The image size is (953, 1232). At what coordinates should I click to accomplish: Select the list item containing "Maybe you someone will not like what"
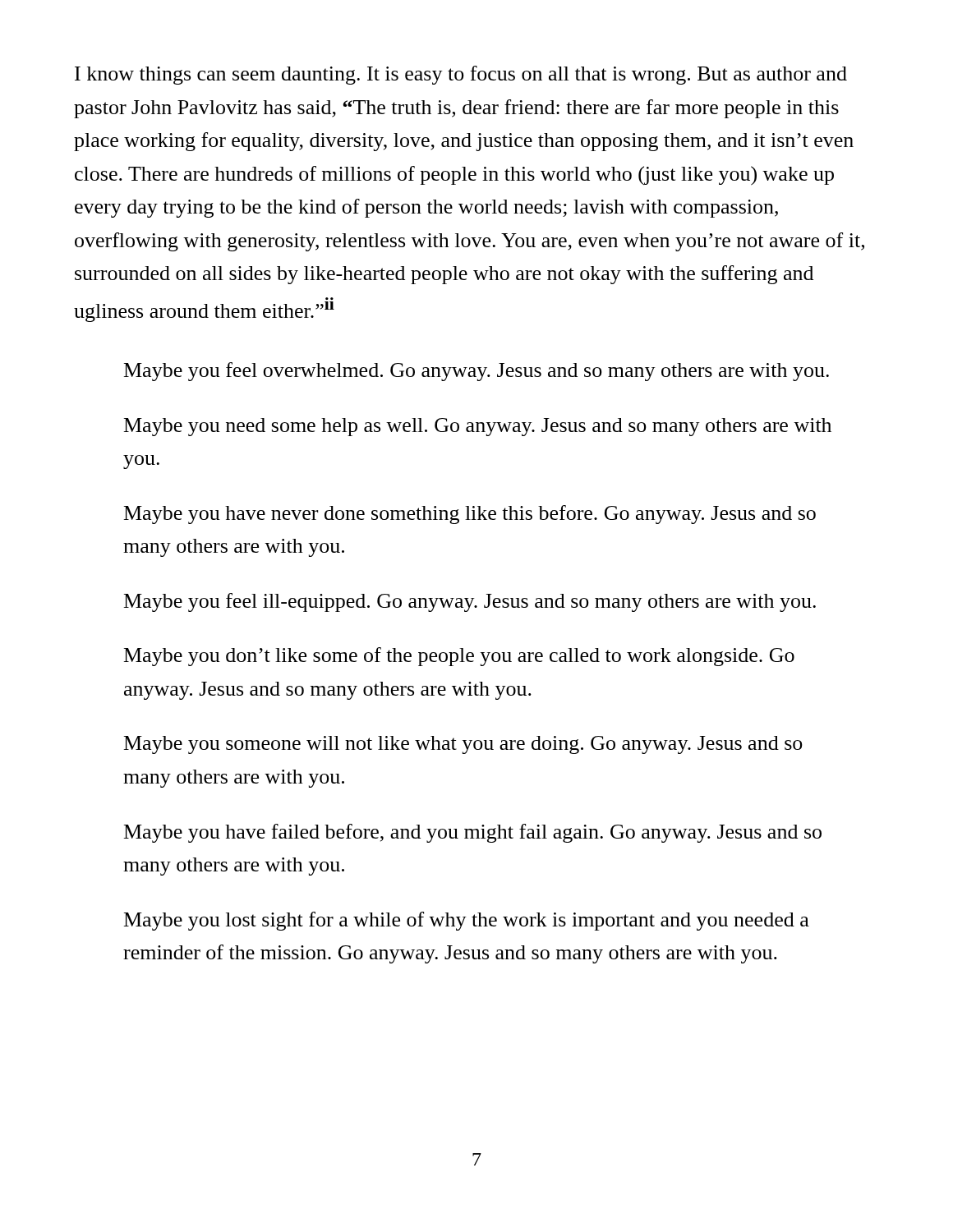pos(463,760)
